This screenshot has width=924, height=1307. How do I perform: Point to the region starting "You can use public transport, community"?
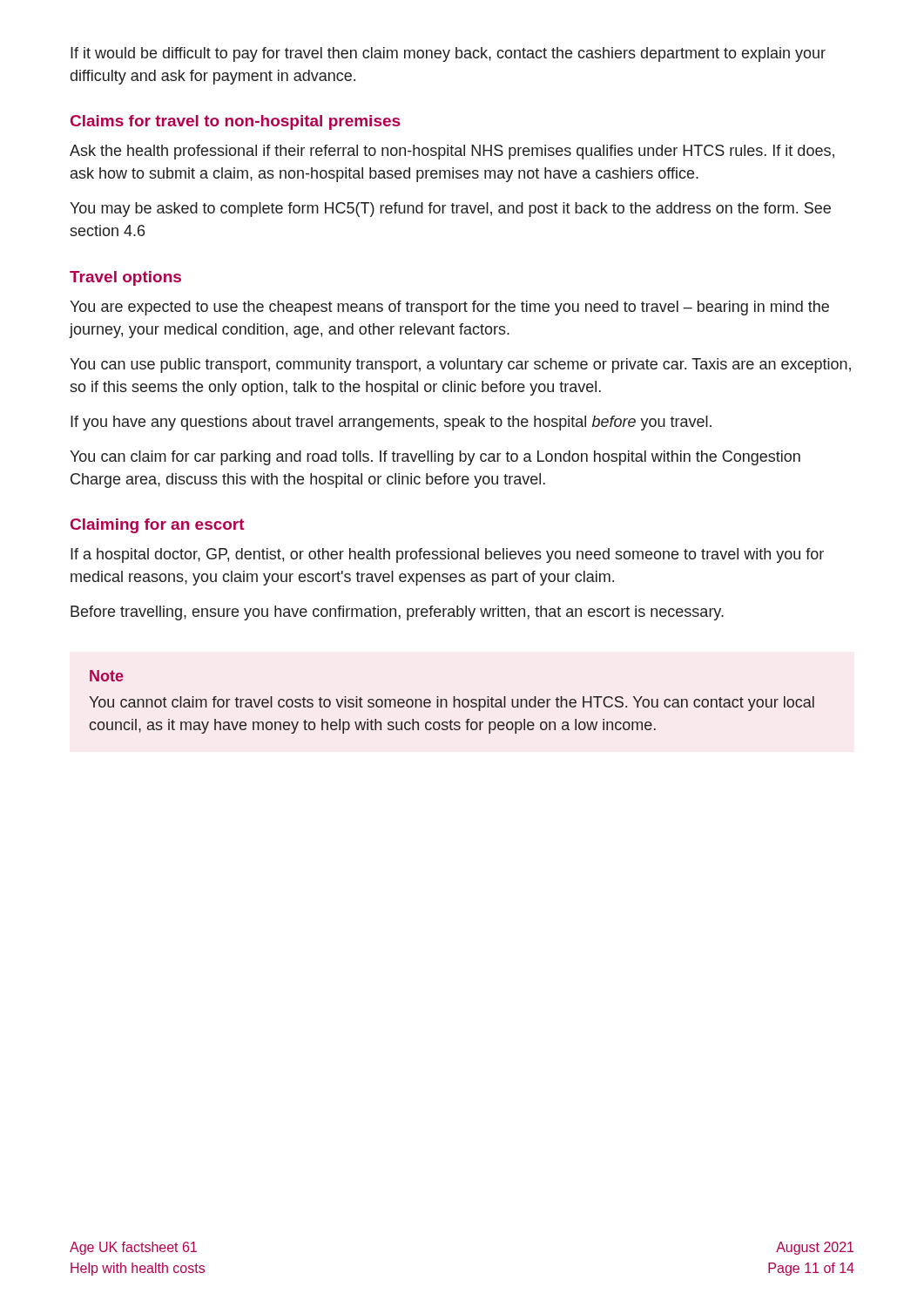coord(461,375)
